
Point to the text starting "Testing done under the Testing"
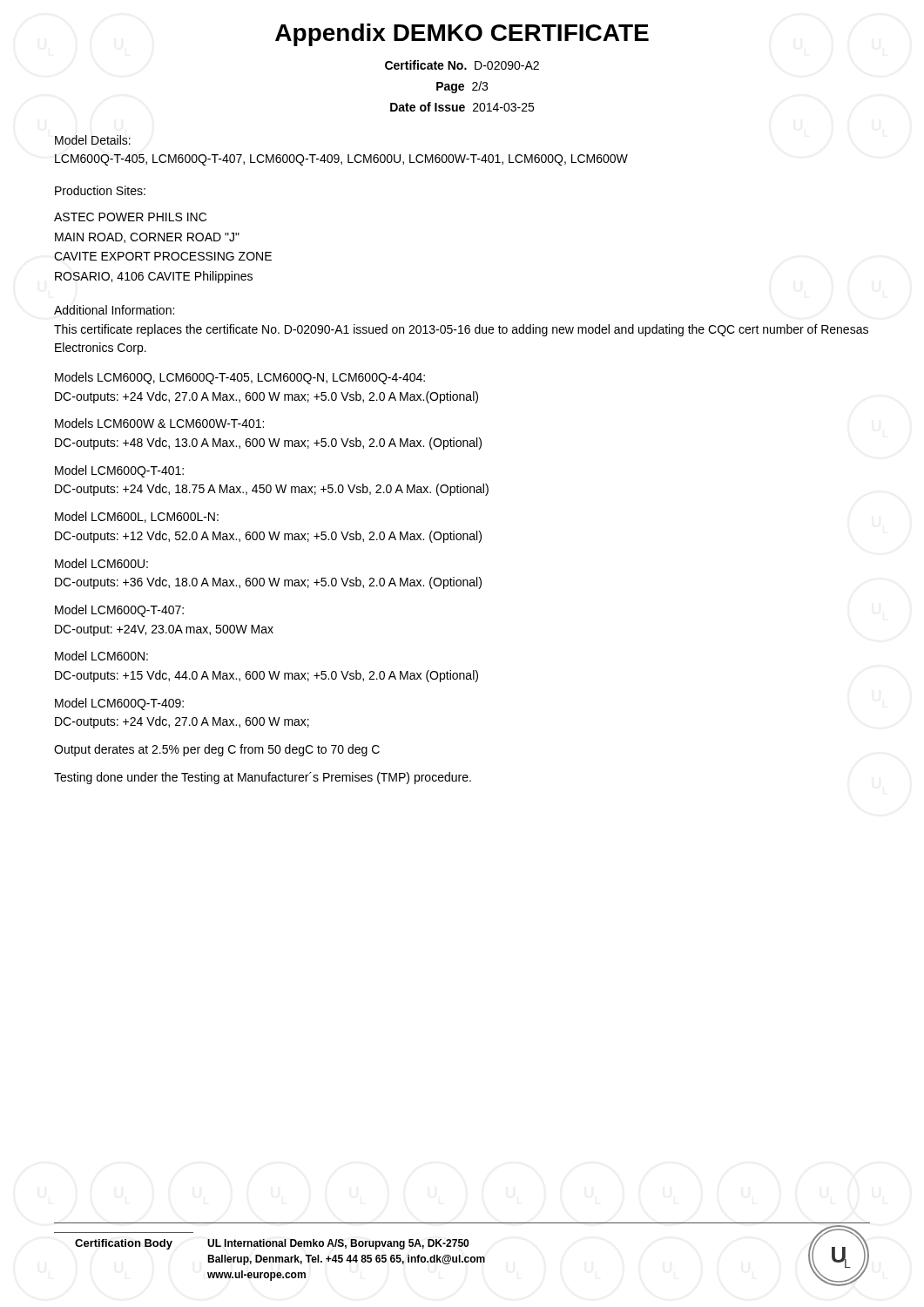[263, 777]
